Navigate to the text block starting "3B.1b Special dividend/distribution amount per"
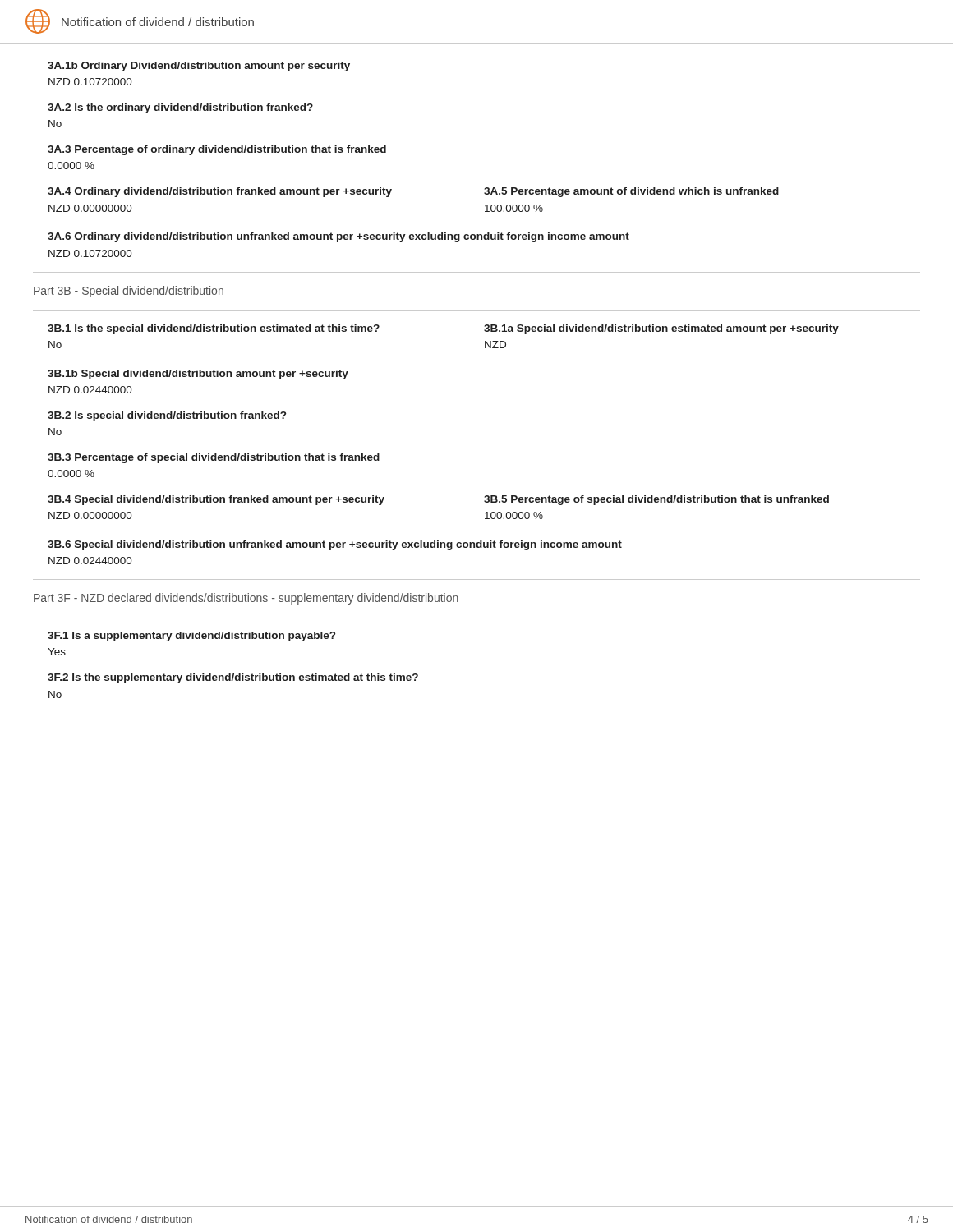The height and width of the screenshot is (1232, 953). (x=198, y=375)
